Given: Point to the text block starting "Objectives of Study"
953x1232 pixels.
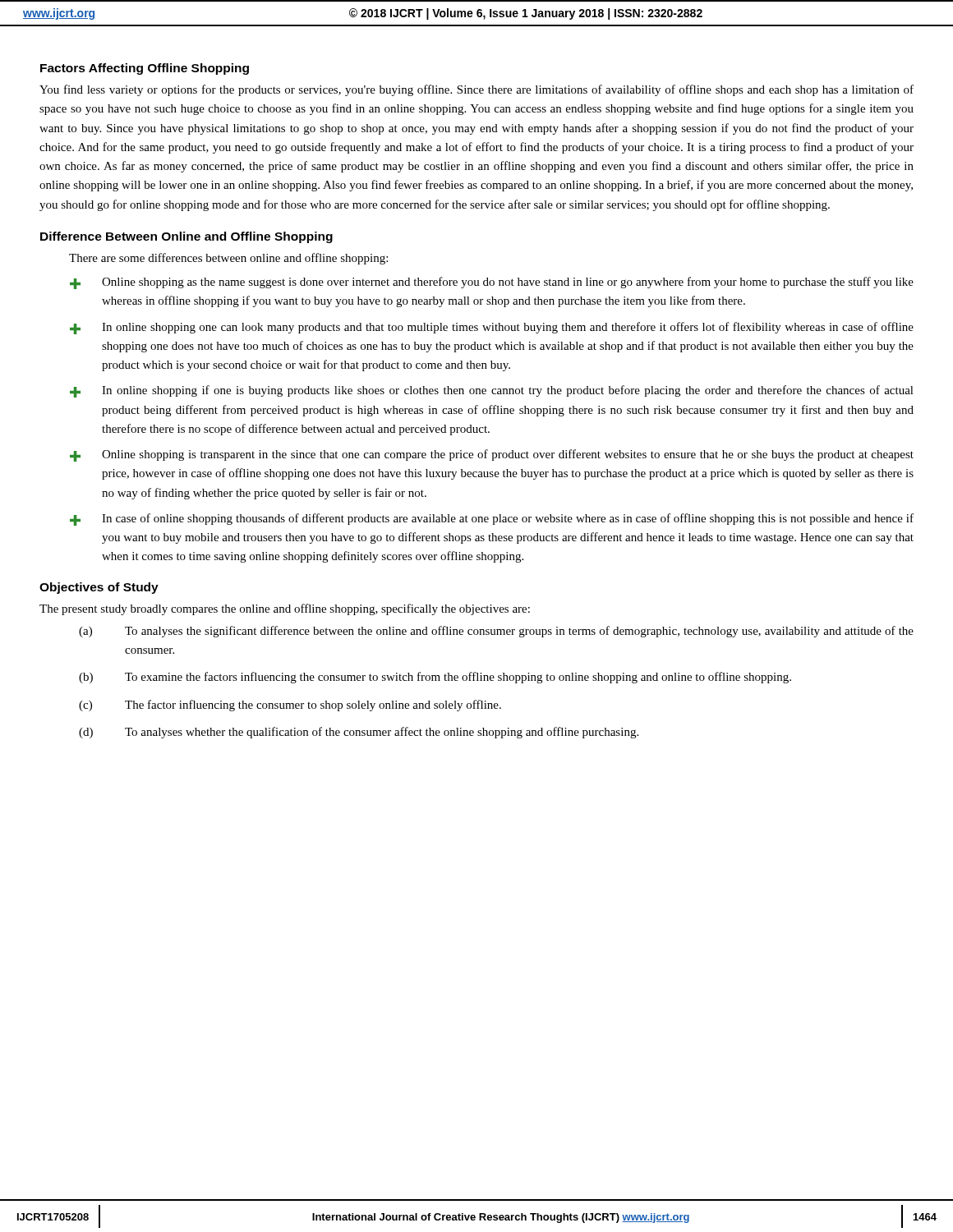Looking at the screenshot, I should [99, 586].
